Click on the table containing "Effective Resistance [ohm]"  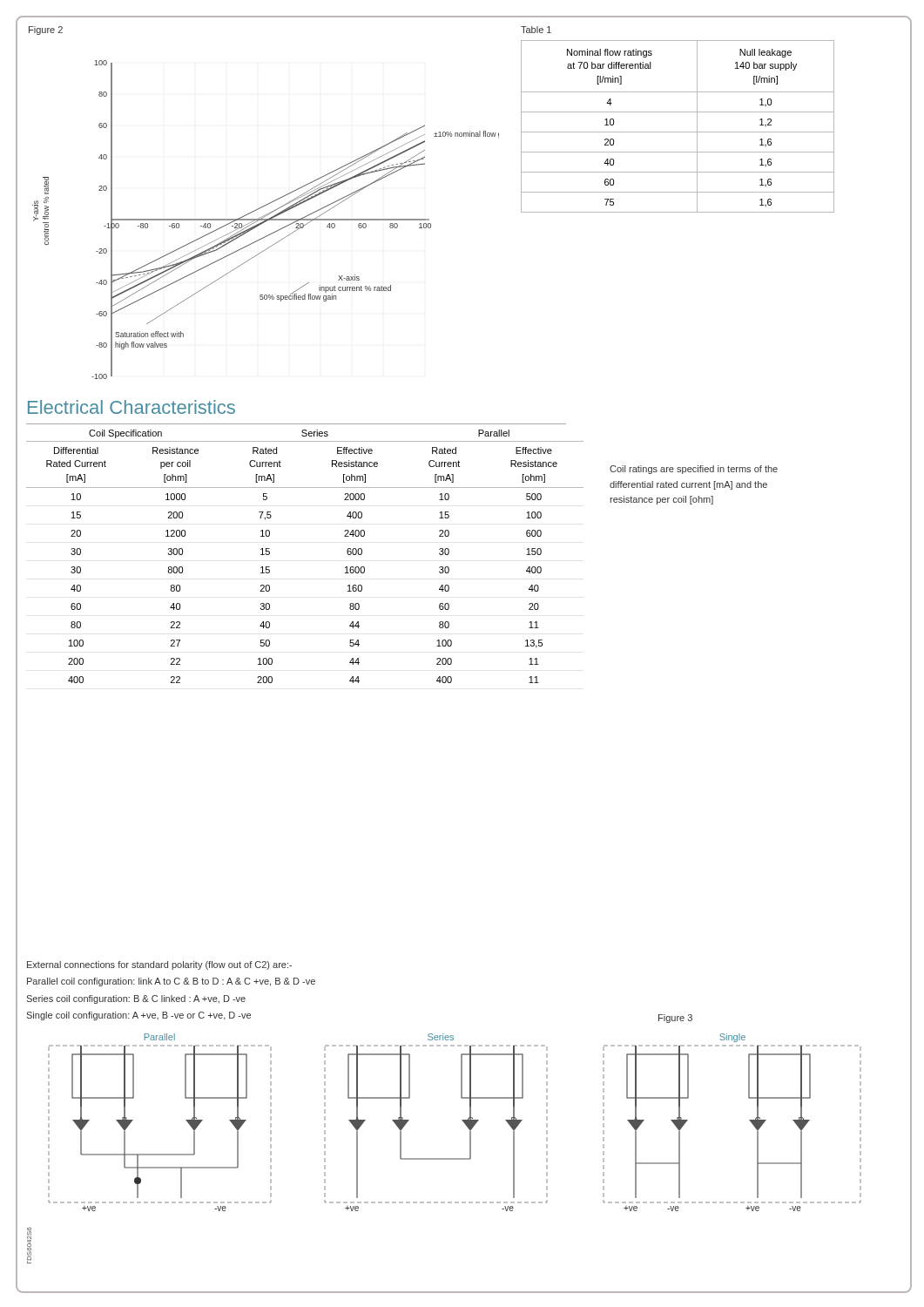314,557
